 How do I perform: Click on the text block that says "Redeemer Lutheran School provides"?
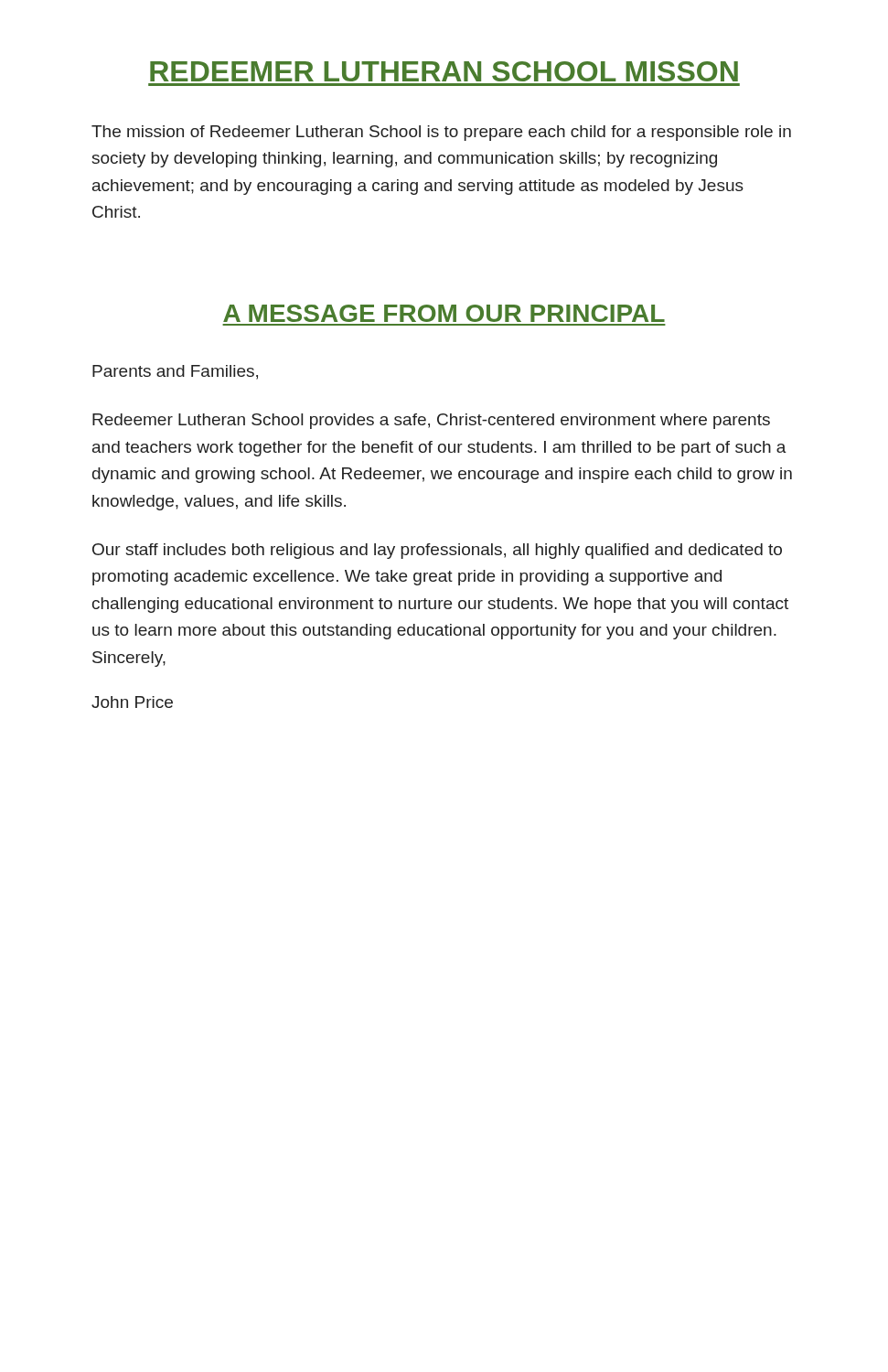point(442,460)
